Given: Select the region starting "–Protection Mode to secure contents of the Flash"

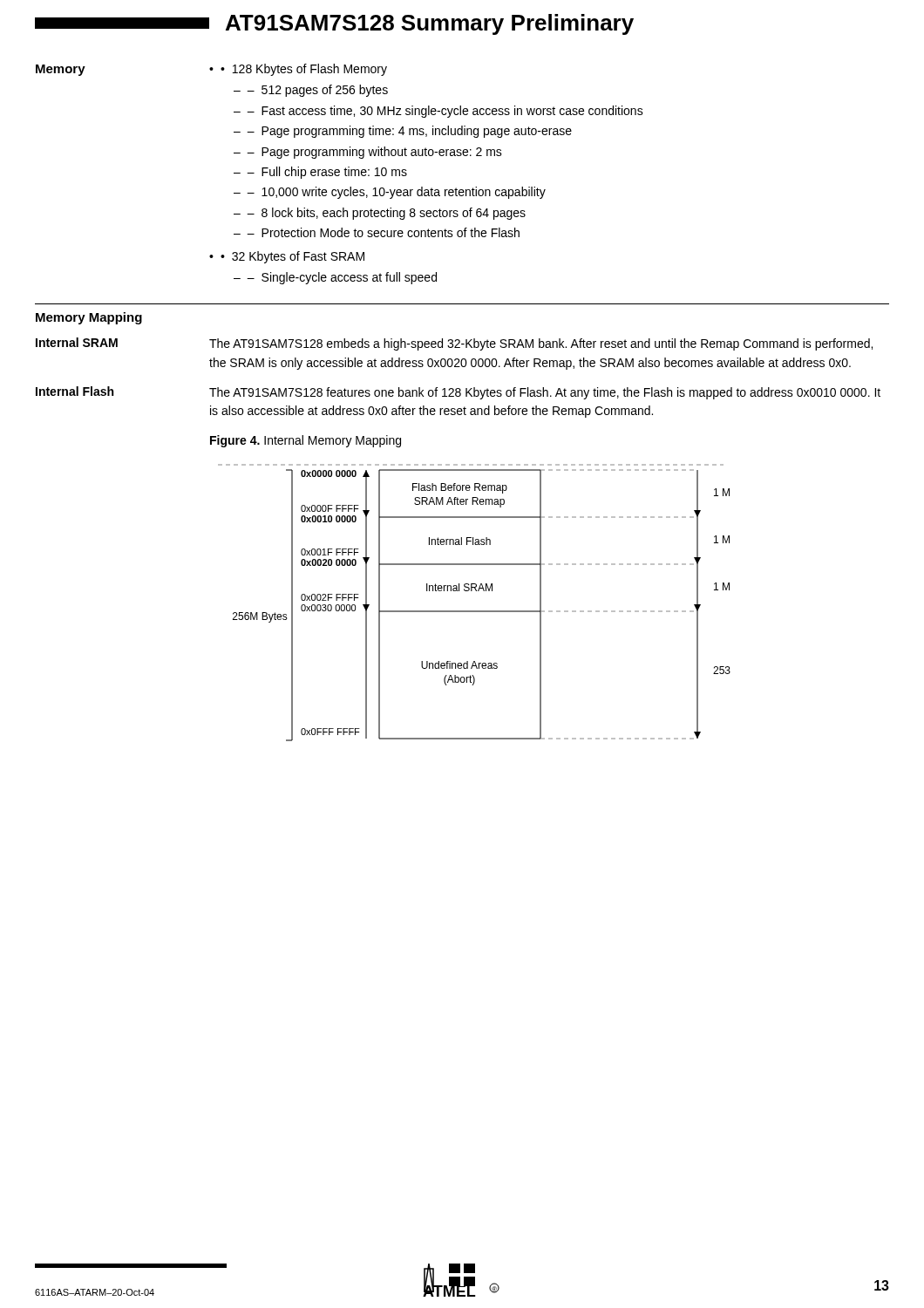Looking at the screenshot, I should (x=384, y=233).
